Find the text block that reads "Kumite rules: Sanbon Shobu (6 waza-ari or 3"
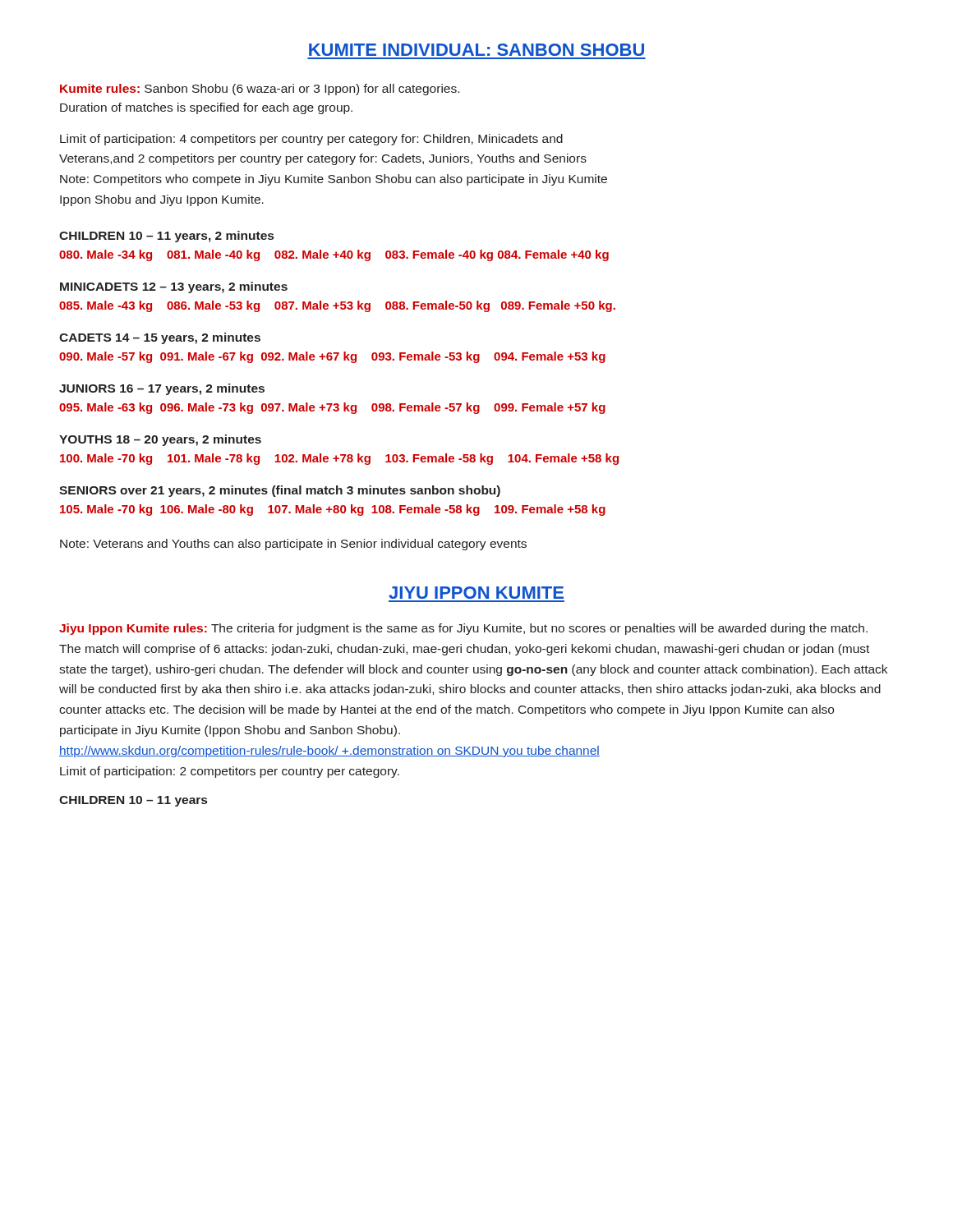 (x=260, y=98)
